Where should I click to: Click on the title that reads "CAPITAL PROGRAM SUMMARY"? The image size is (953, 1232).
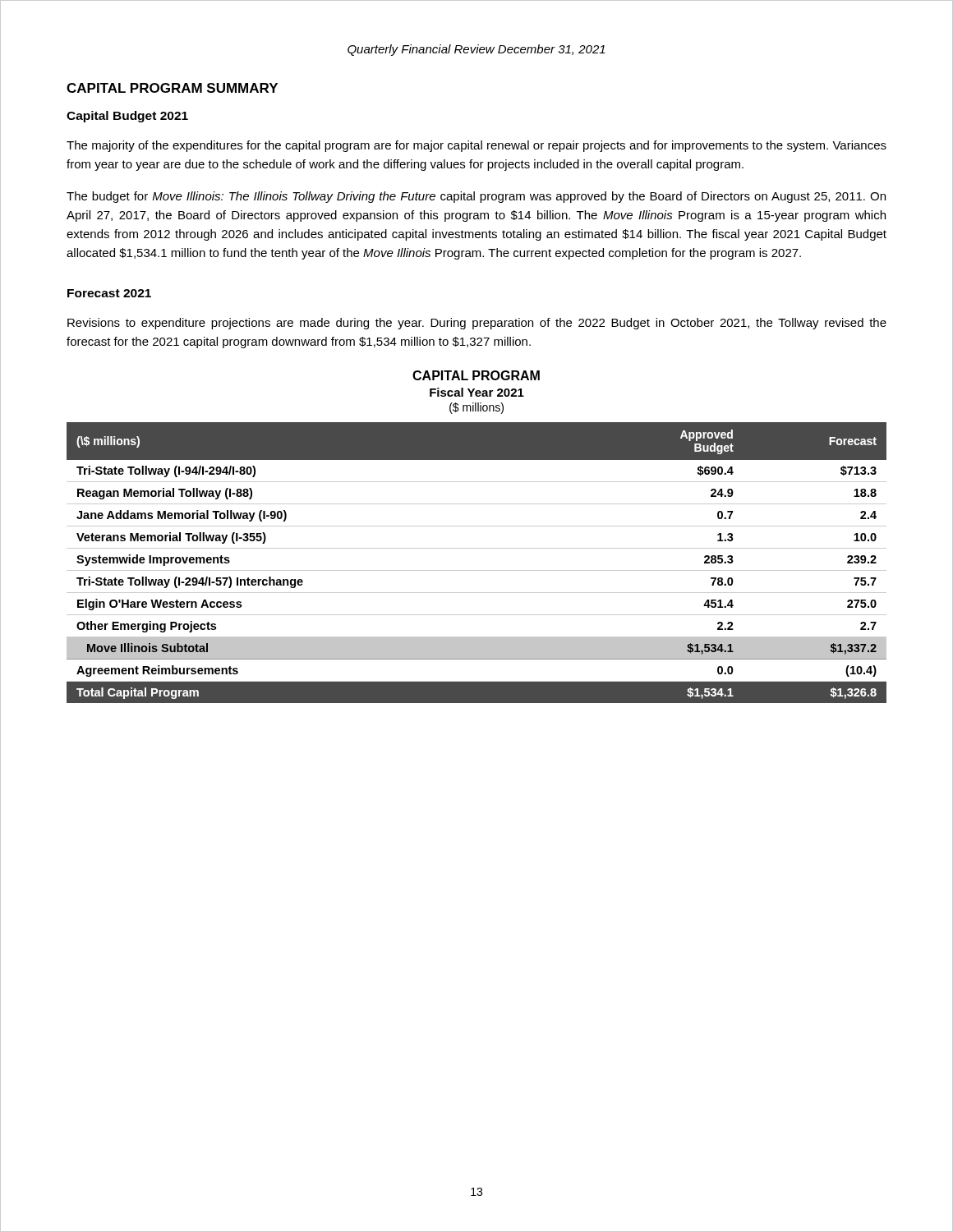coord(172,88)
